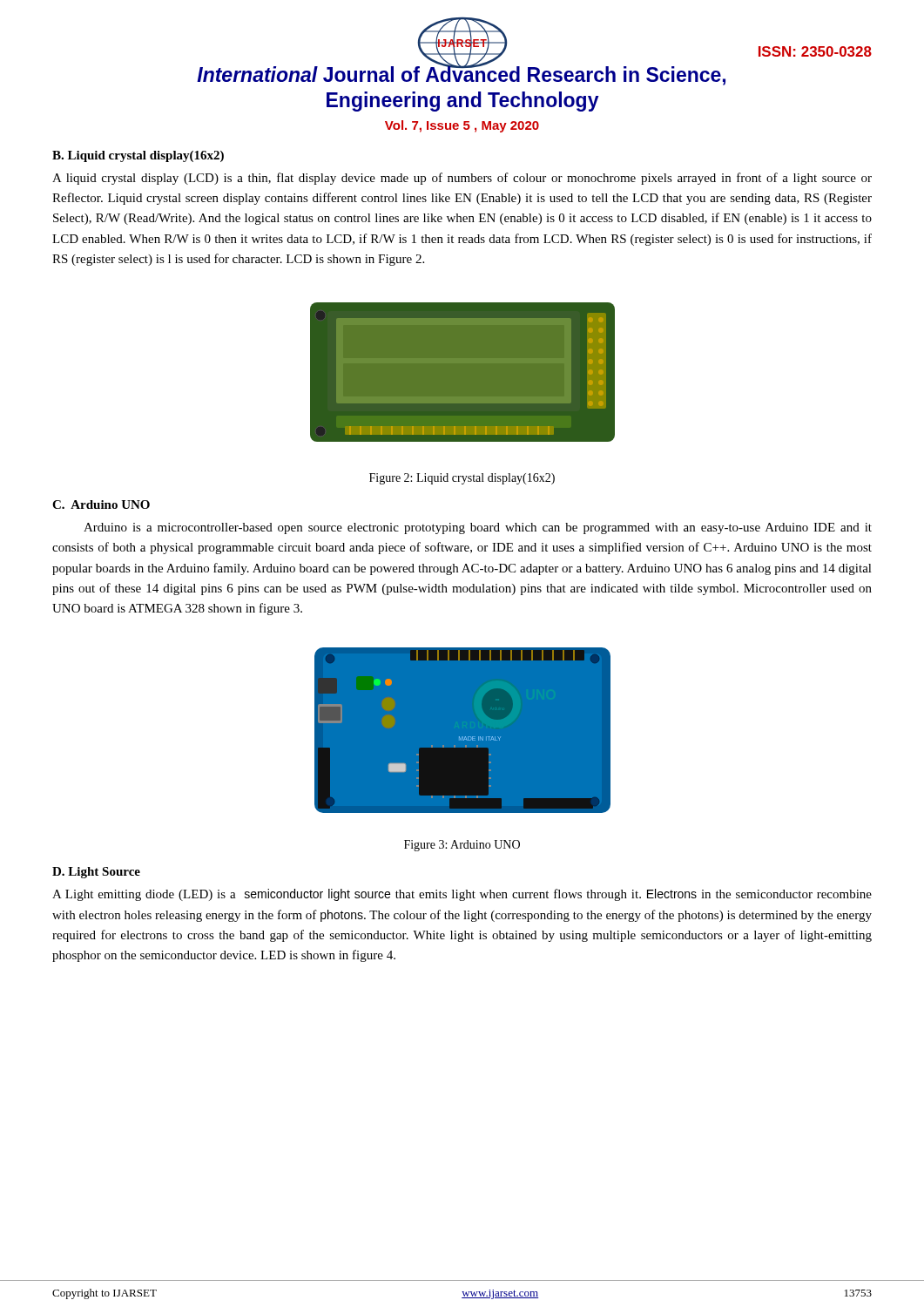Find the block on this page that starts "A Light emitting diode (LED) is a"
Screen dimensions: 1307x924
click(x=462, y=925)
